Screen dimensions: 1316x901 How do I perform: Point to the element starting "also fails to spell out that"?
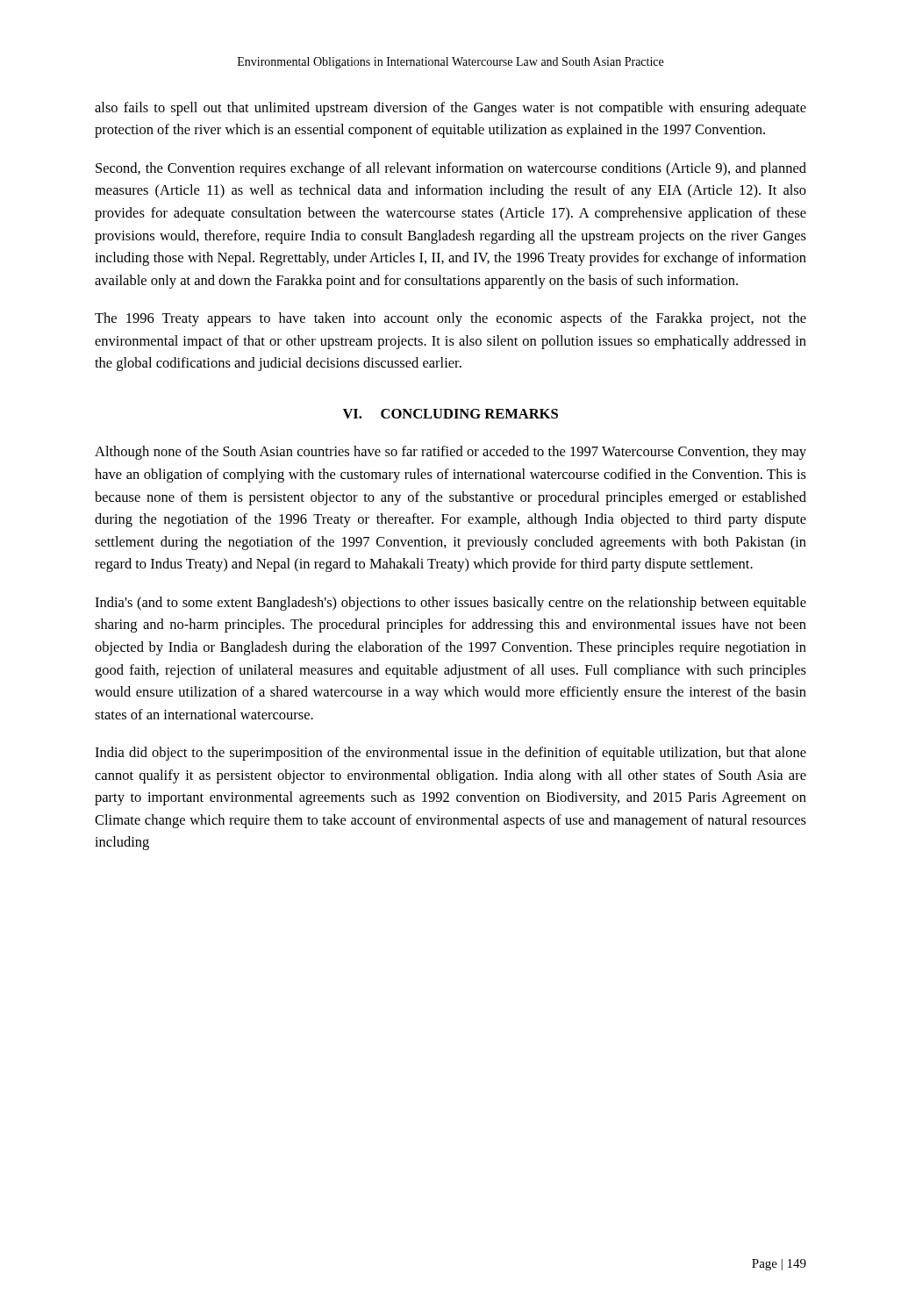tap(450, 118)
